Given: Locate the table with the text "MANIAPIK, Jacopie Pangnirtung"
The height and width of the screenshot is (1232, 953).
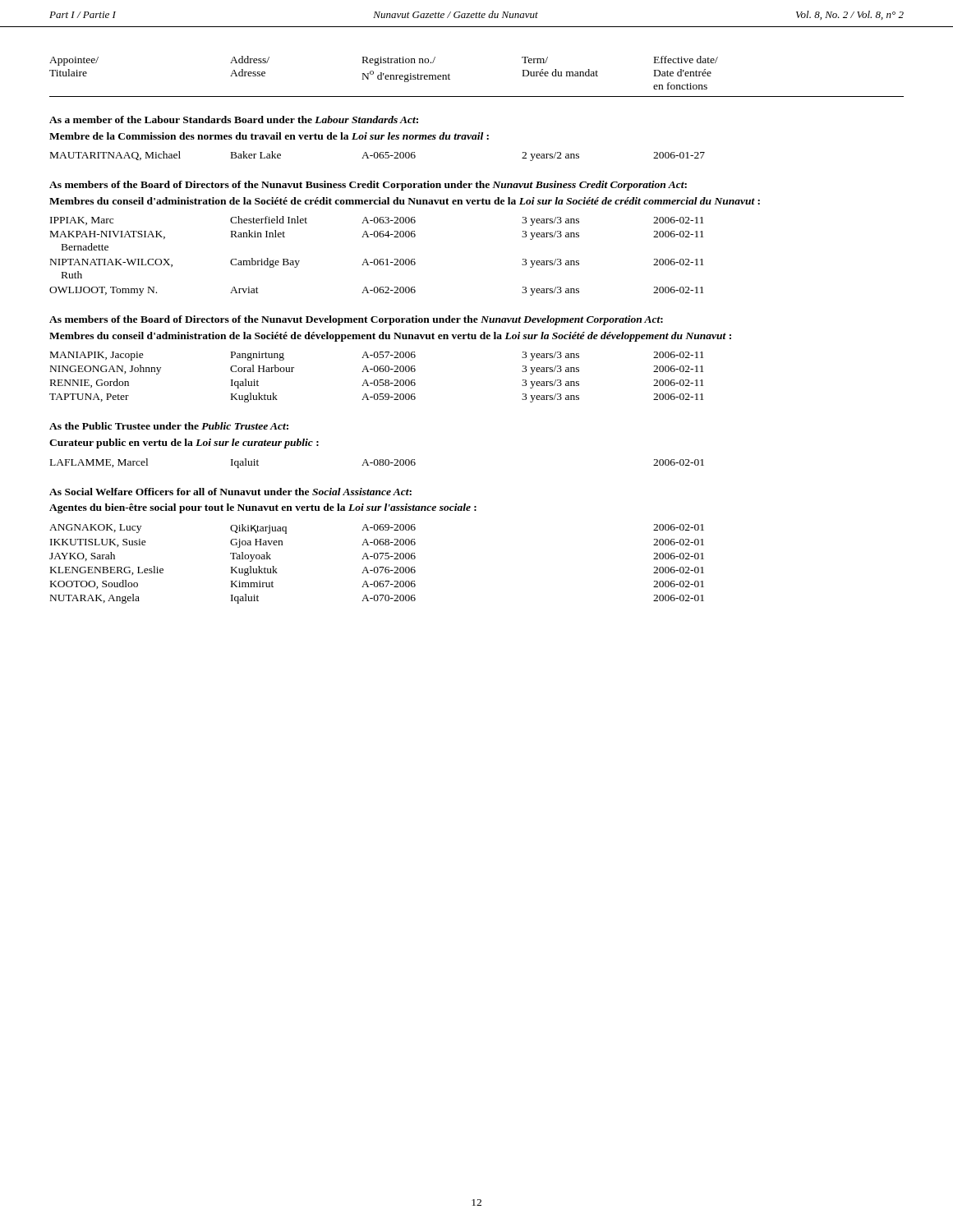Looking at the screenshot, I should [476, 376].
